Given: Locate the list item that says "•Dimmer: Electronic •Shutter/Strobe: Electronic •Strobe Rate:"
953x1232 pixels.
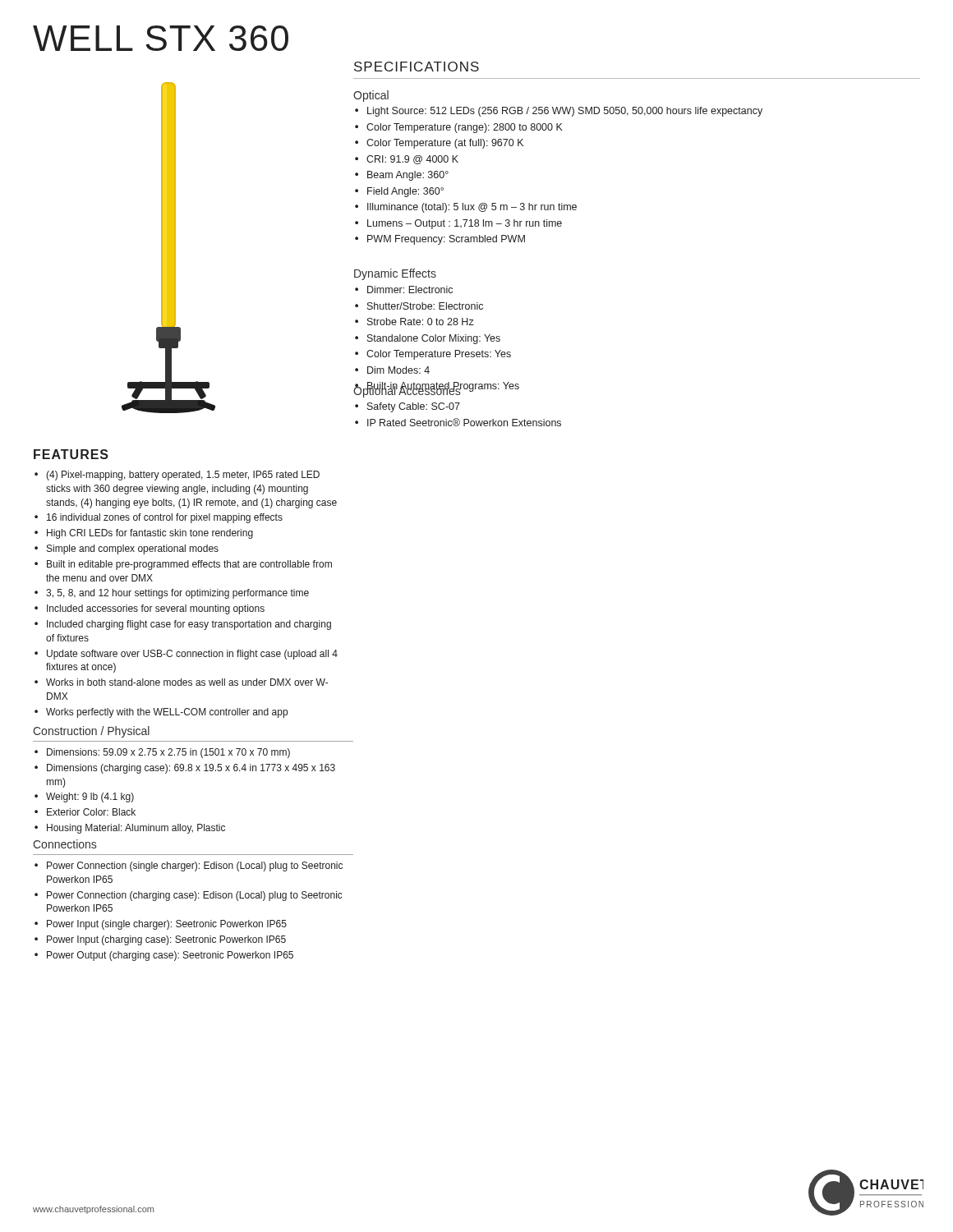Looking at the screenshot, I should click(404, 290).
